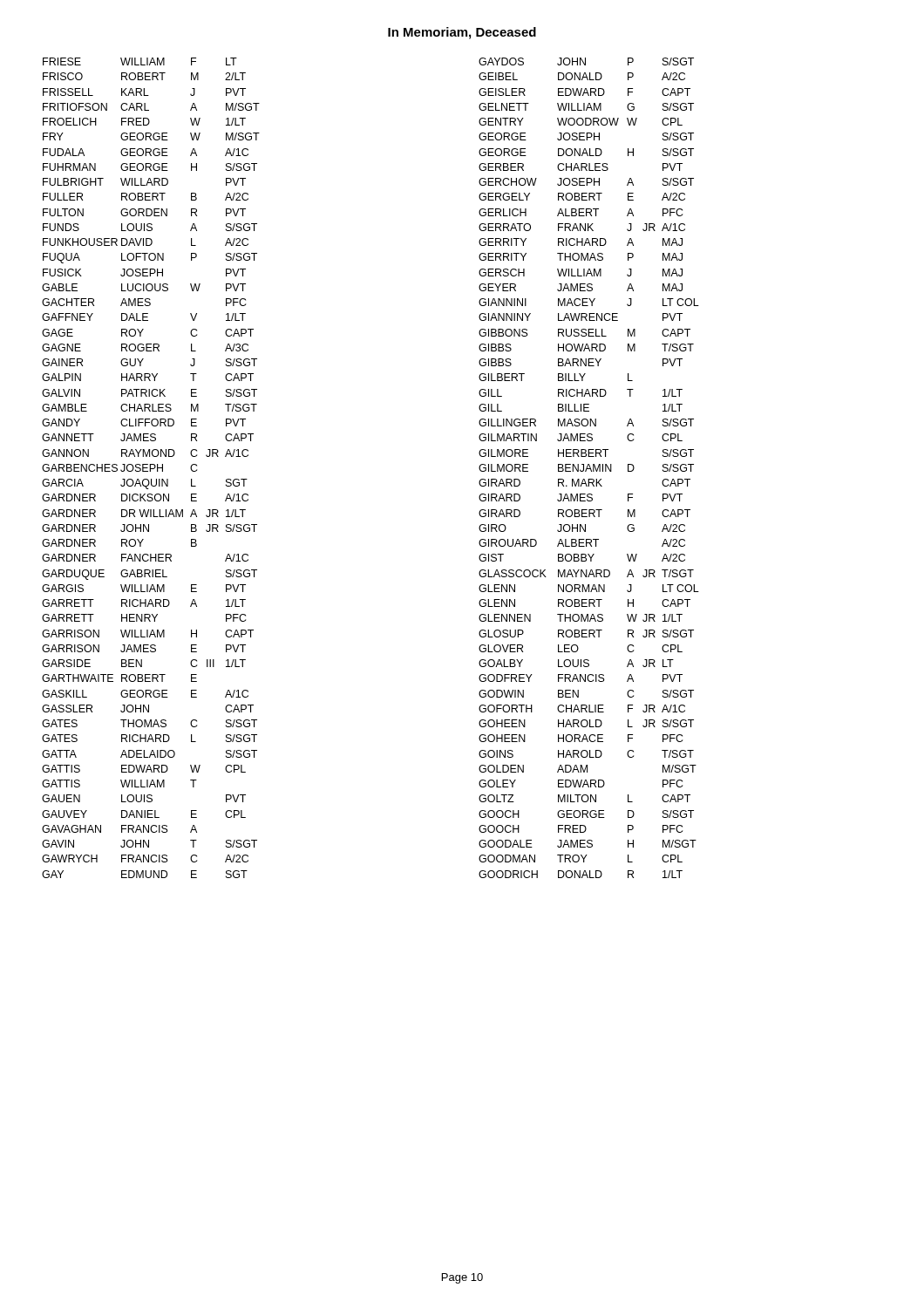Locate the table with the text "GAYDOSJOHNPS/SGT GEIBELDONALDPA/2C GEISLEREDWARDFCAPT"
Screen dimensions: 1308x924
680,469
